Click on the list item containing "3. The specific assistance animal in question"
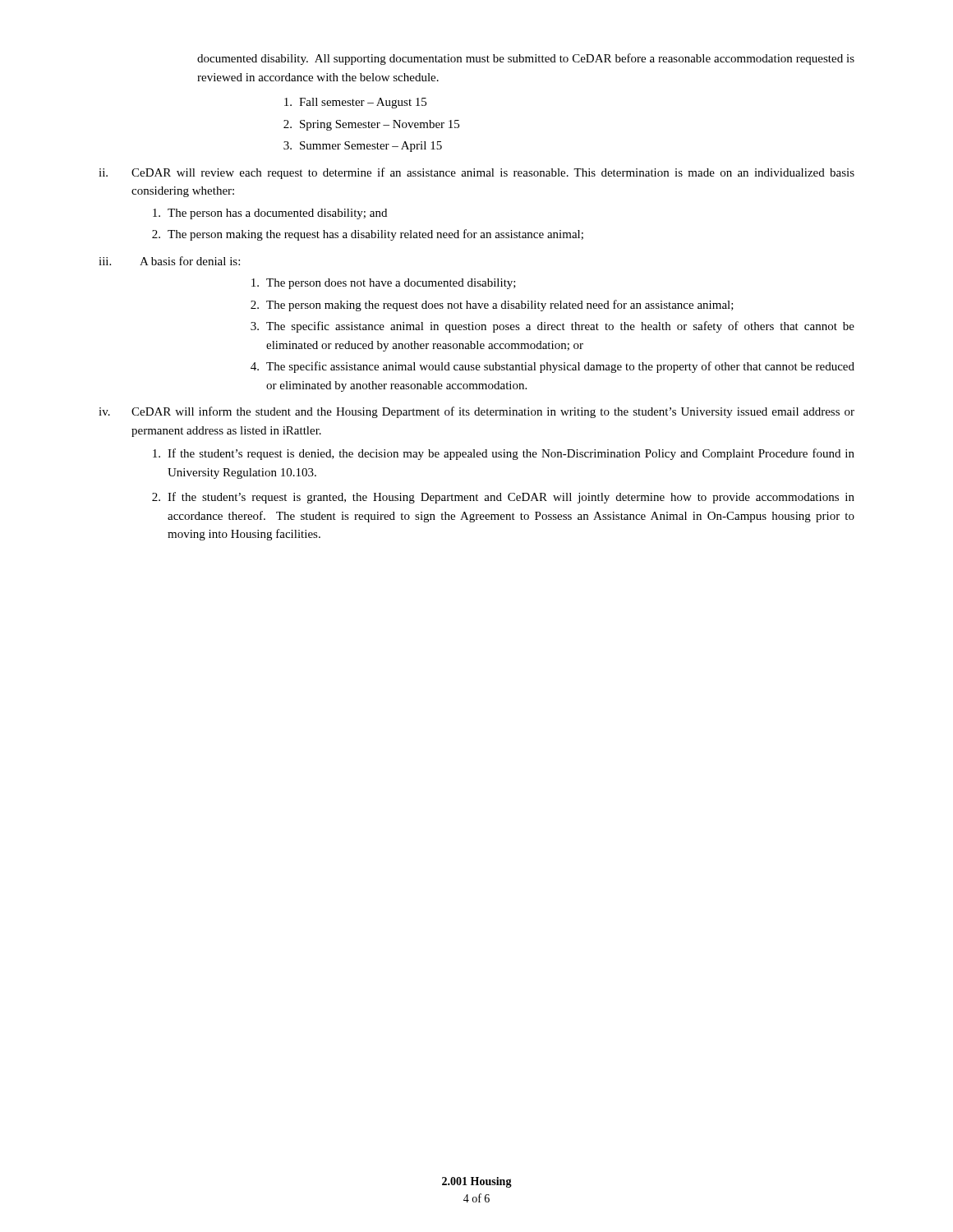Image resolution: width=953 pixels, height=1232 pixels. point(542,335)
